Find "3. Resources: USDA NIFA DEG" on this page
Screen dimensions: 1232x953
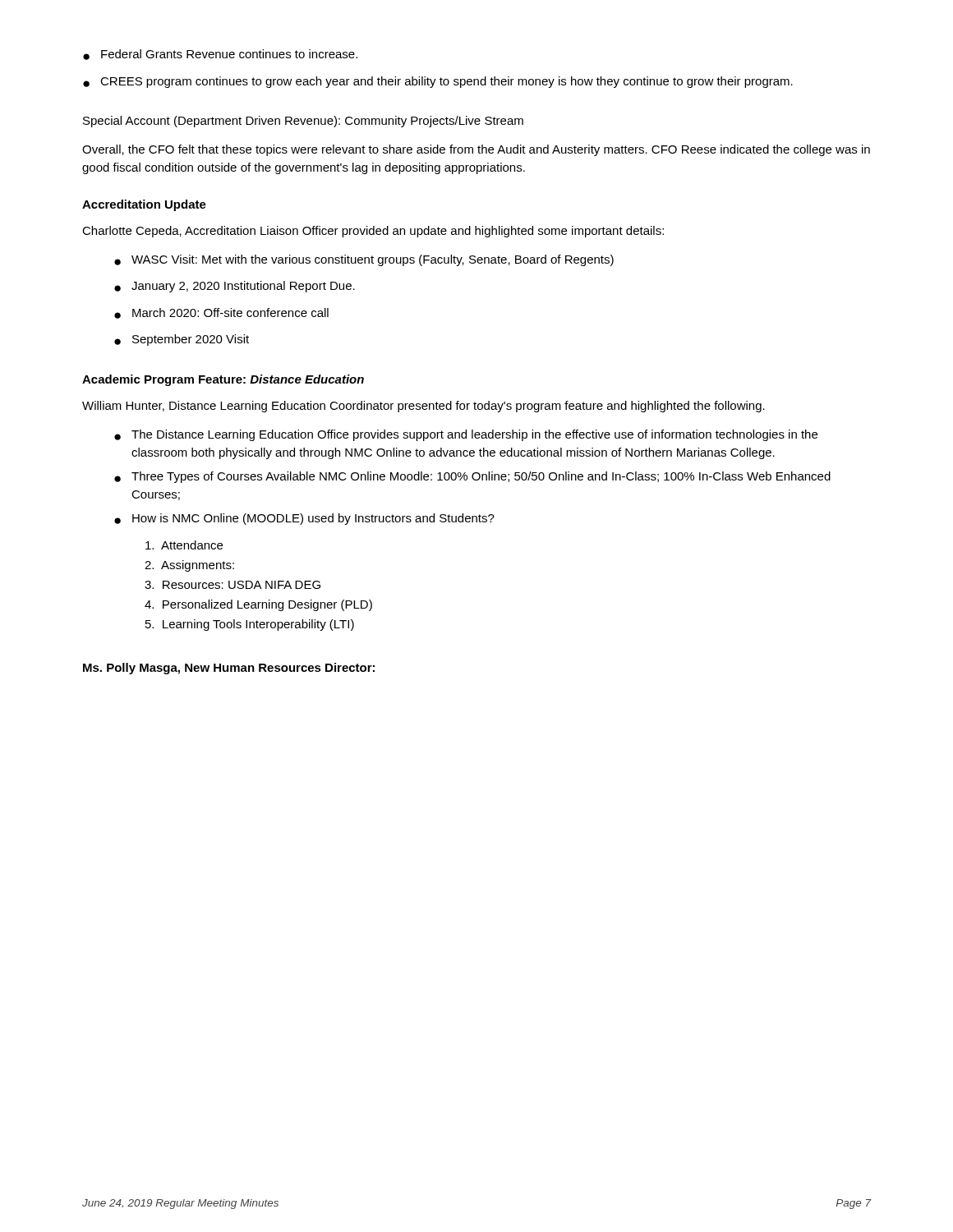(233, 584)
